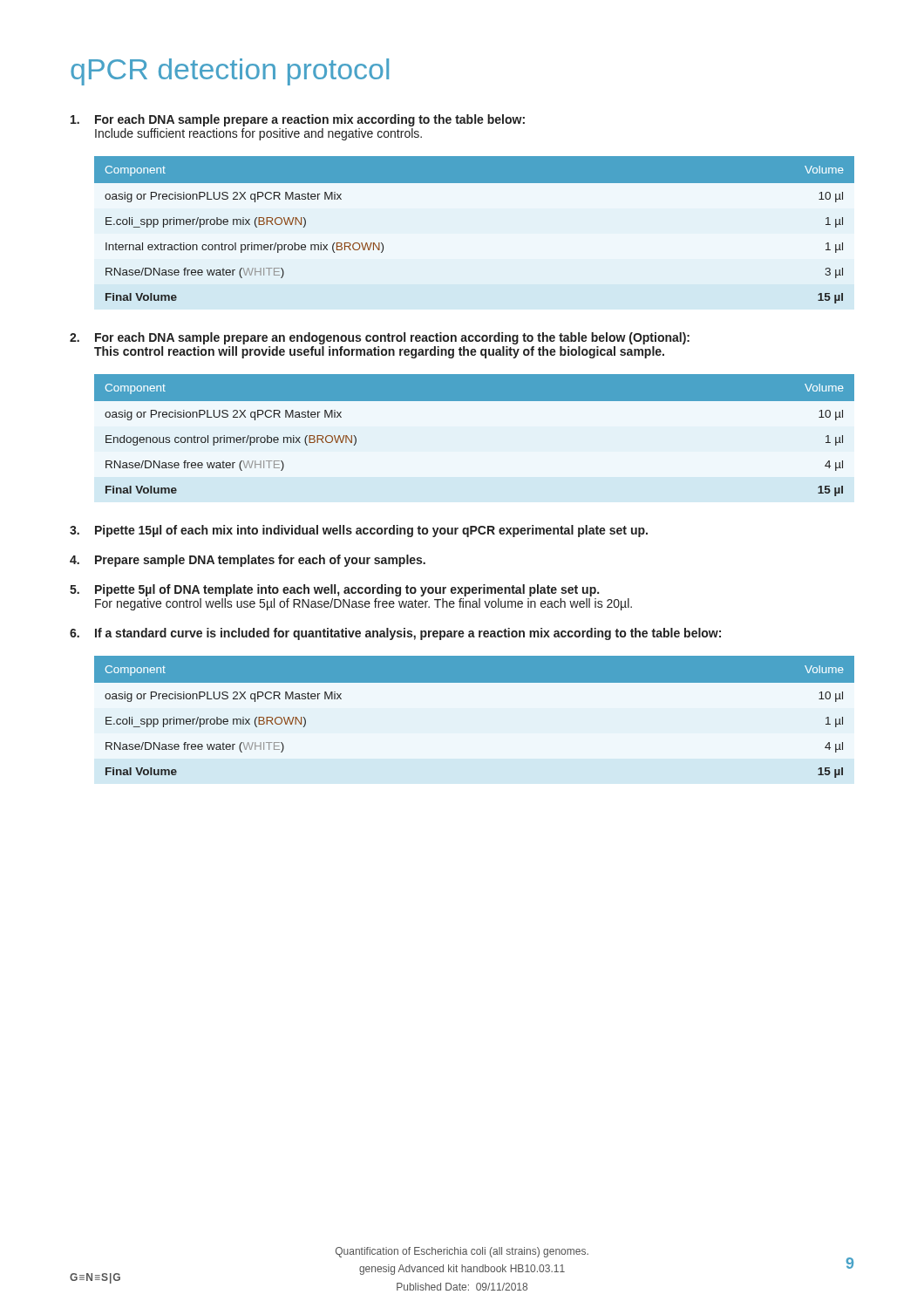Find the block on this page that starts "2. For each DNA sample prepare"
This screenshot has width=924, height=1308.
click(462, 344)
